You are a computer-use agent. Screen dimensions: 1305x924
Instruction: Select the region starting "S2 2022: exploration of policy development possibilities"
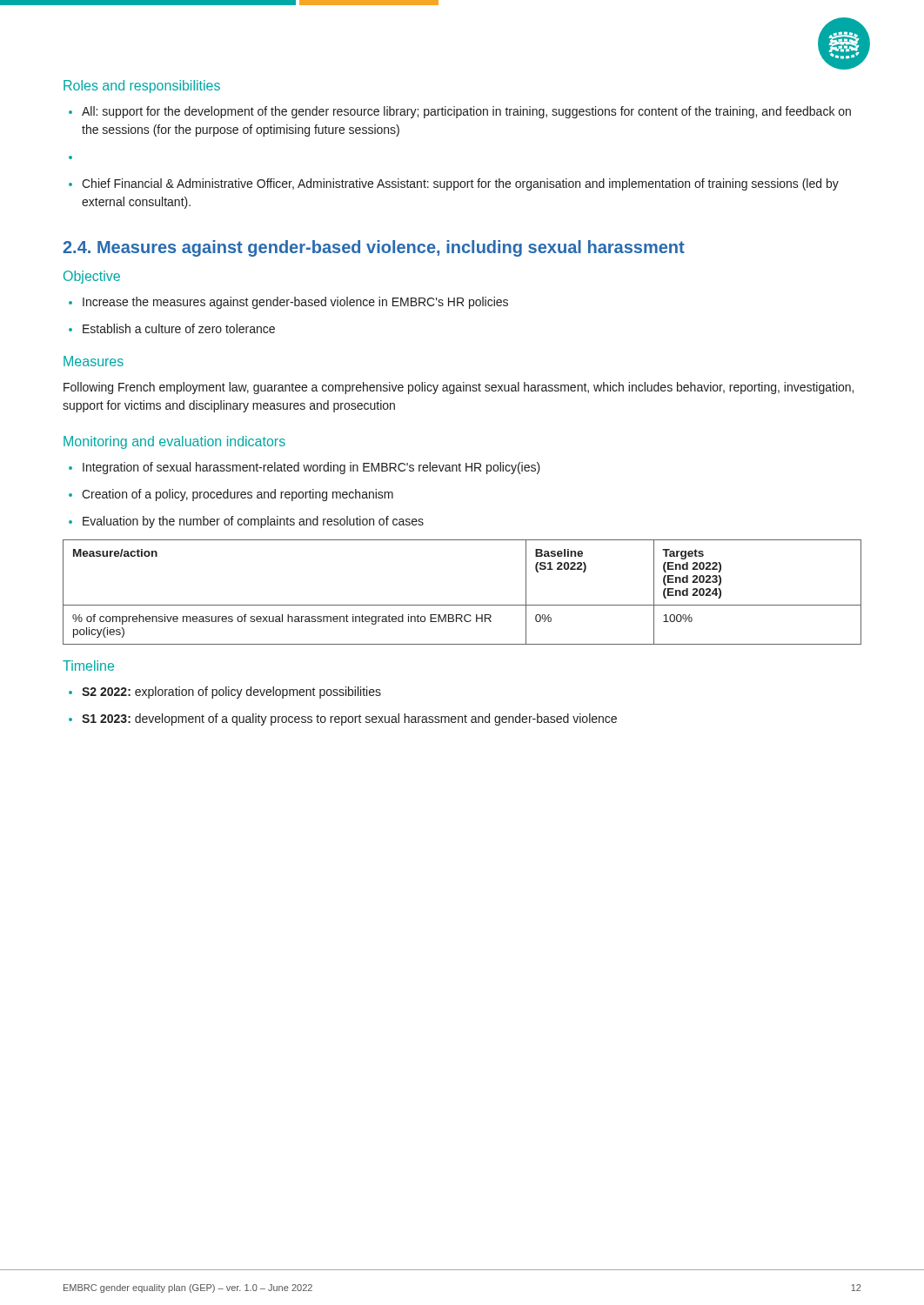(225, 693)
